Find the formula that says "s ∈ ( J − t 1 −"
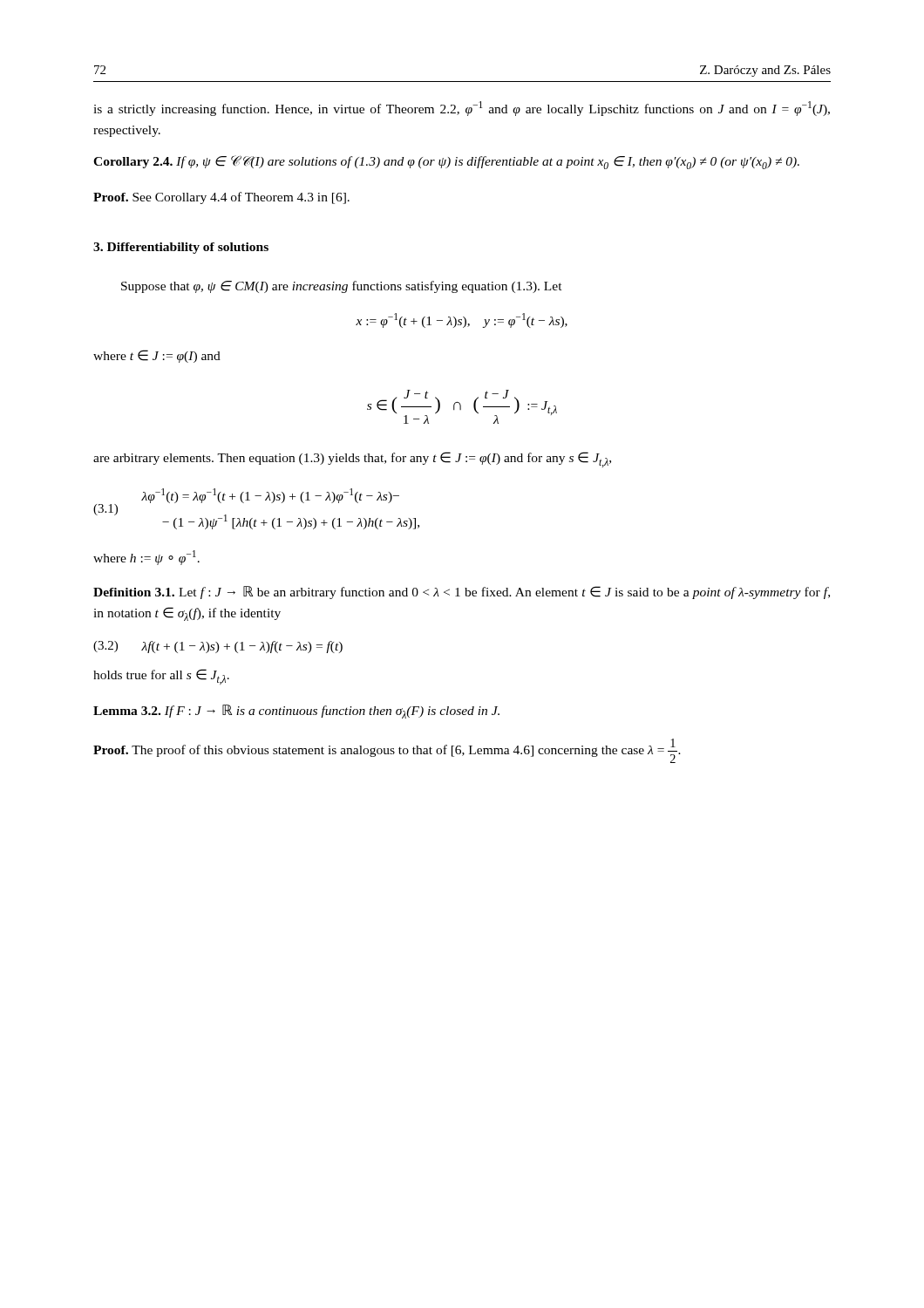 pos(462,407)
